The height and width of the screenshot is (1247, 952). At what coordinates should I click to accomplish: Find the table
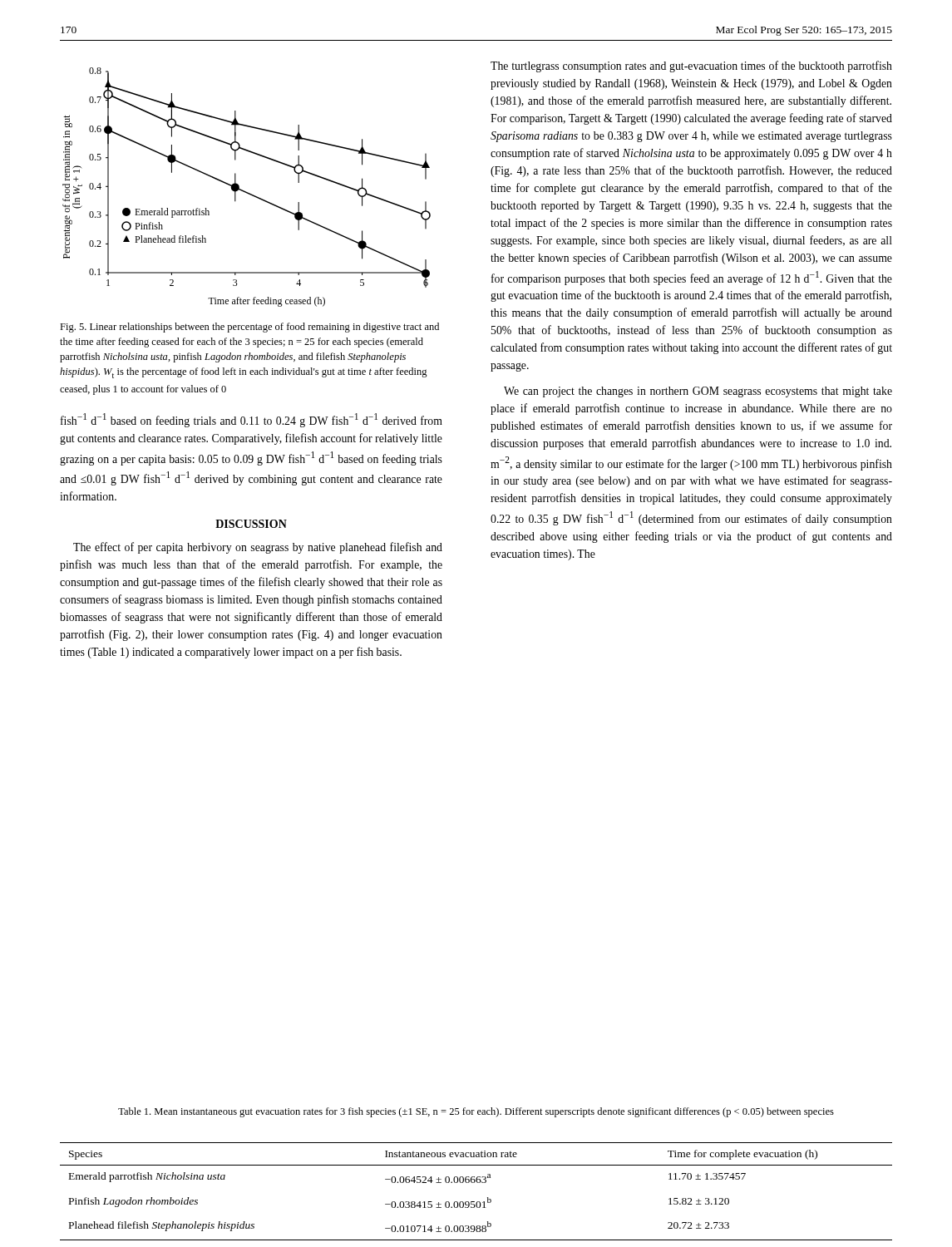[476, 1191]
